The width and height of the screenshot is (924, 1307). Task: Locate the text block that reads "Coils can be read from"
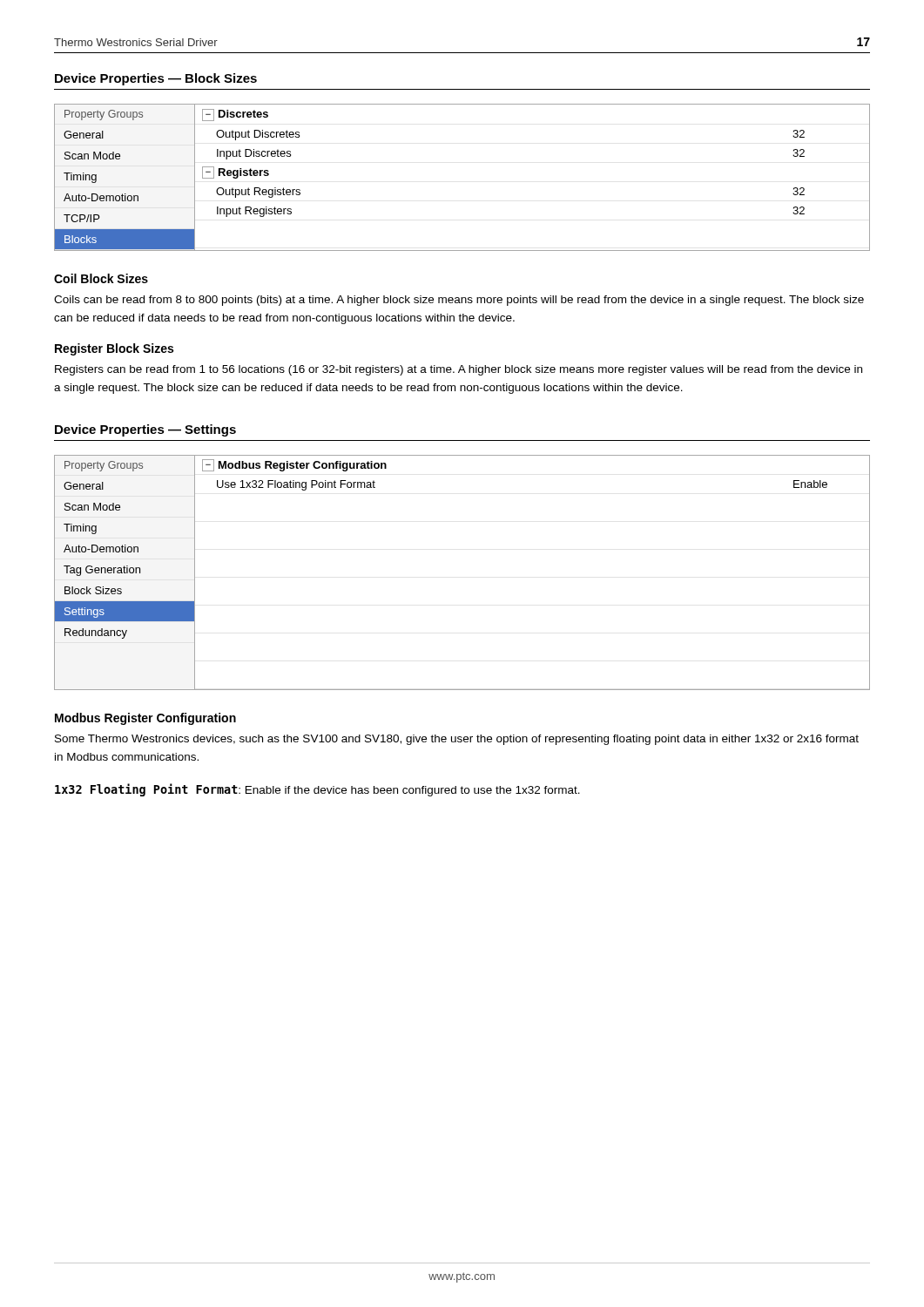(459, 308)
